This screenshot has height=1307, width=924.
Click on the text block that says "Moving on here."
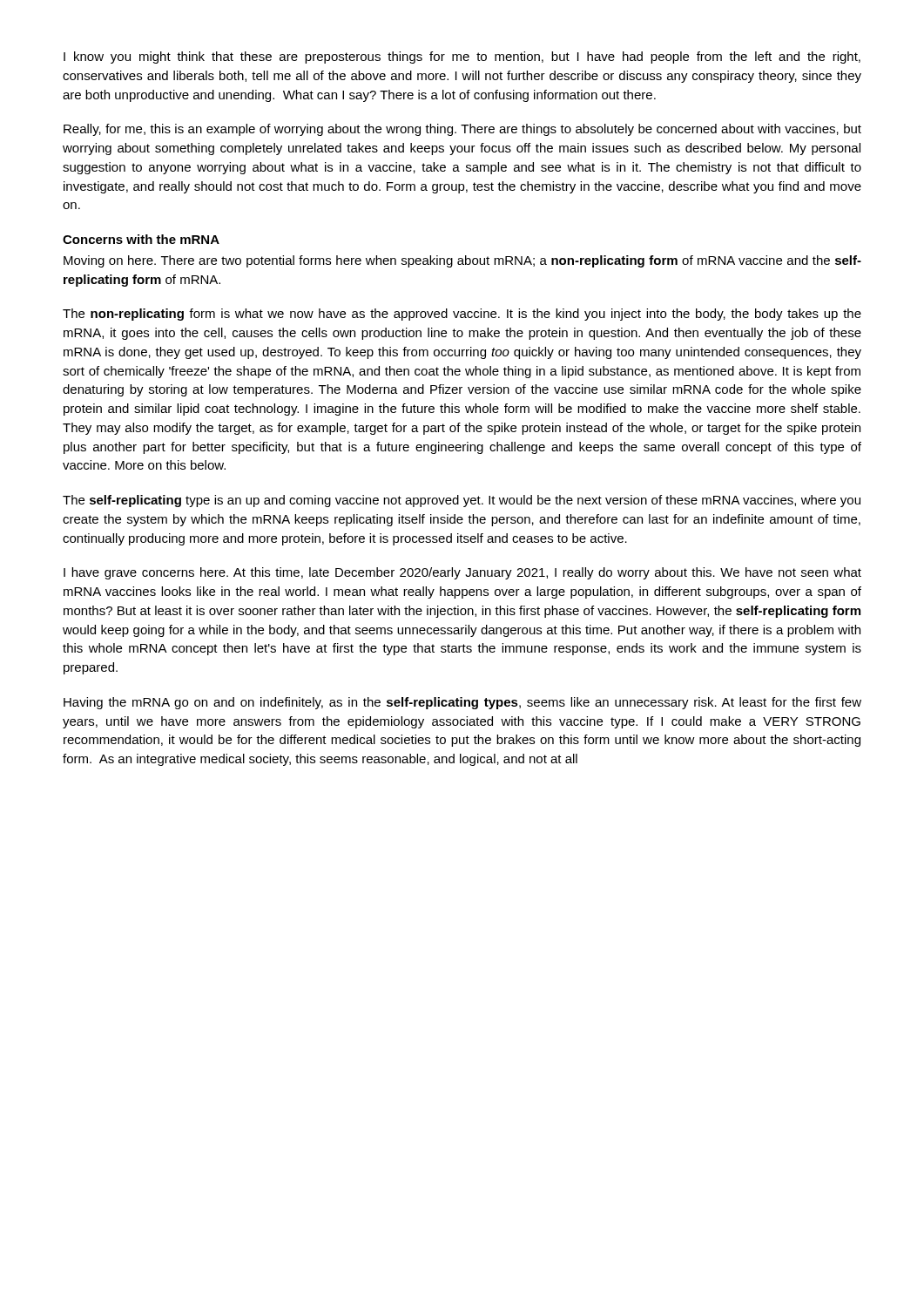click(462, 269)
